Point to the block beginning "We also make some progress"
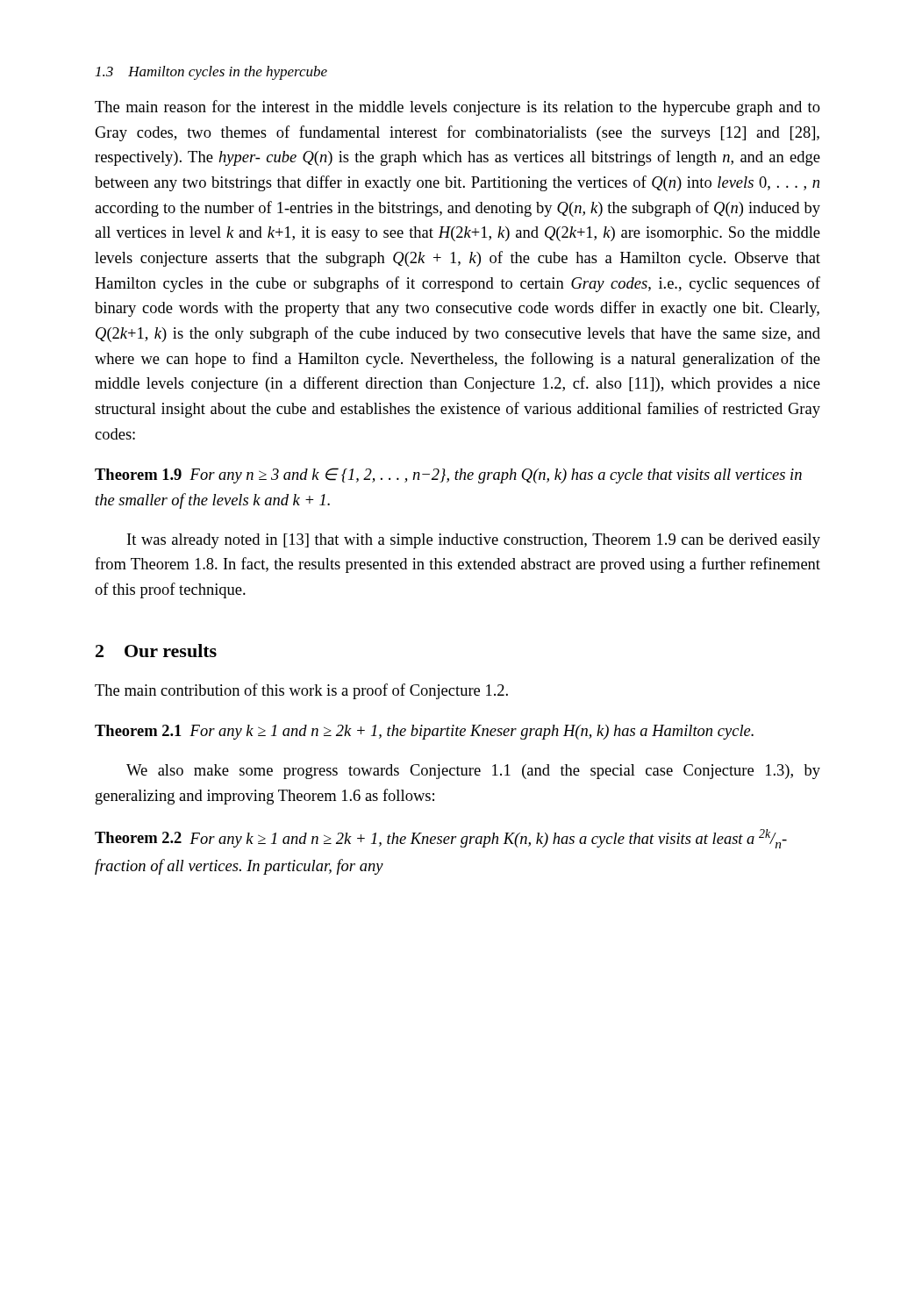The image size is (915, 1316). 458,783
